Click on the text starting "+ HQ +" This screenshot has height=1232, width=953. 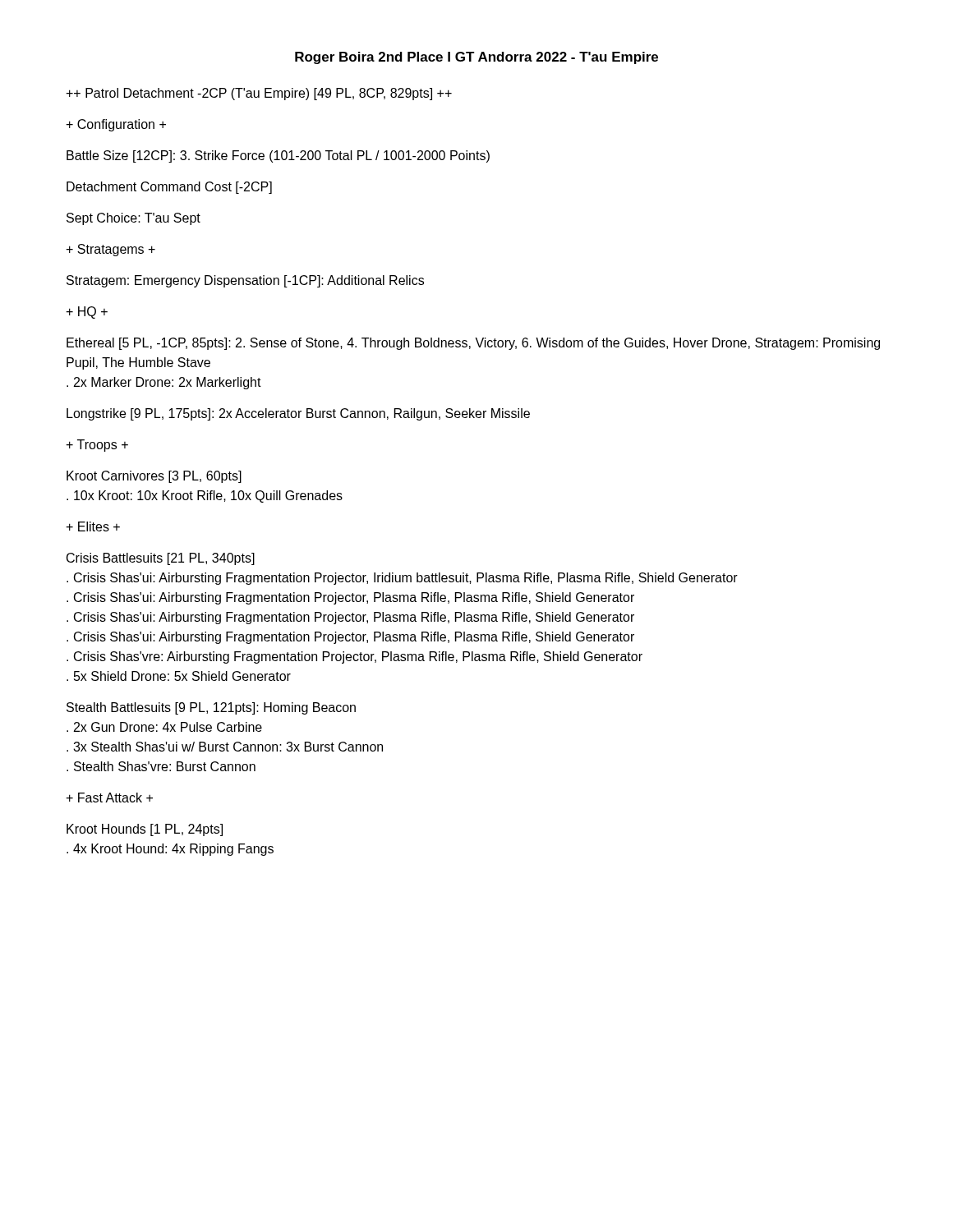pyautogui.click(x=87, y=312)
